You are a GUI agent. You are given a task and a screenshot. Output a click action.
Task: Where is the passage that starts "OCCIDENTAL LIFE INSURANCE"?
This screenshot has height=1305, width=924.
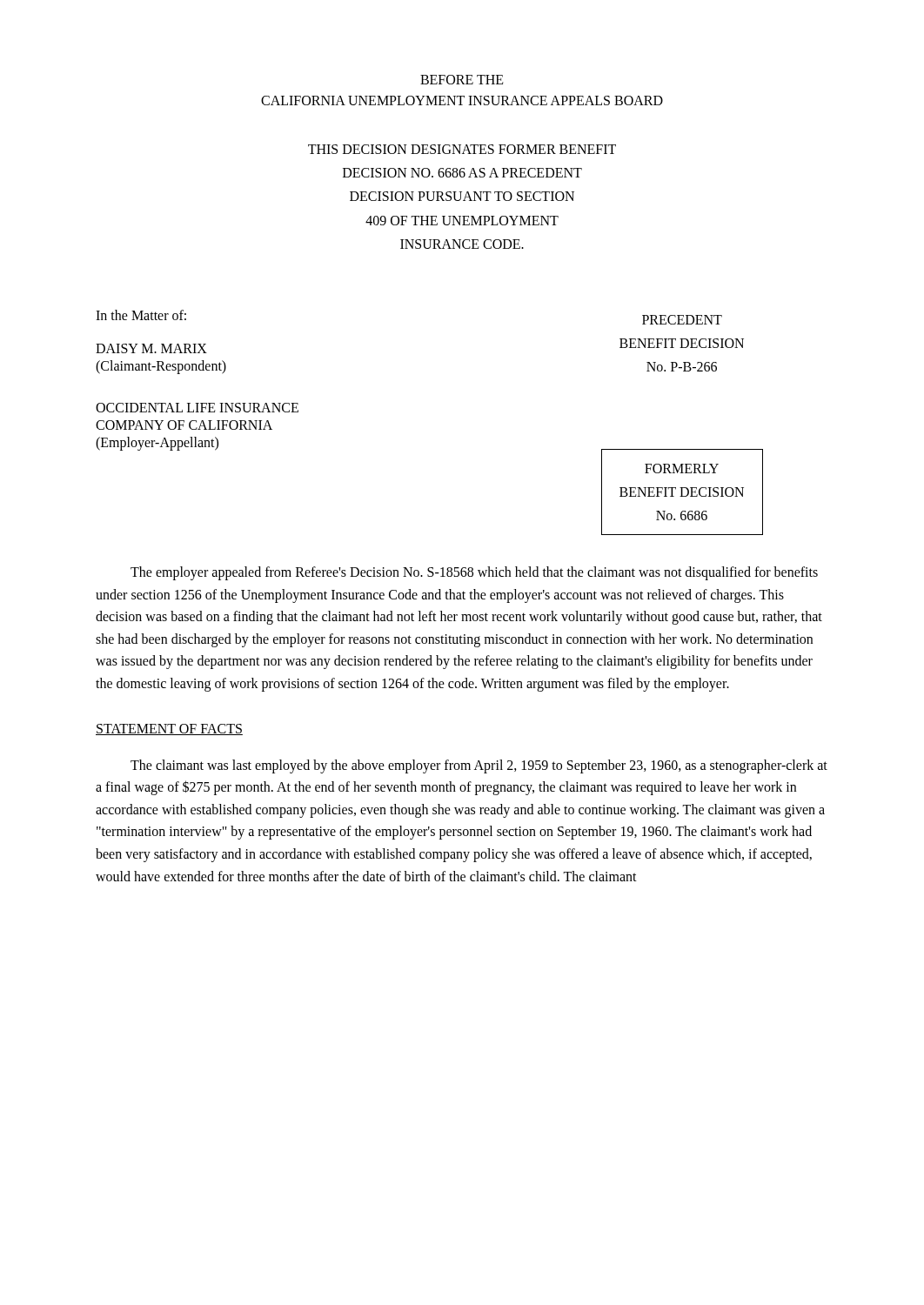(197, 408)
